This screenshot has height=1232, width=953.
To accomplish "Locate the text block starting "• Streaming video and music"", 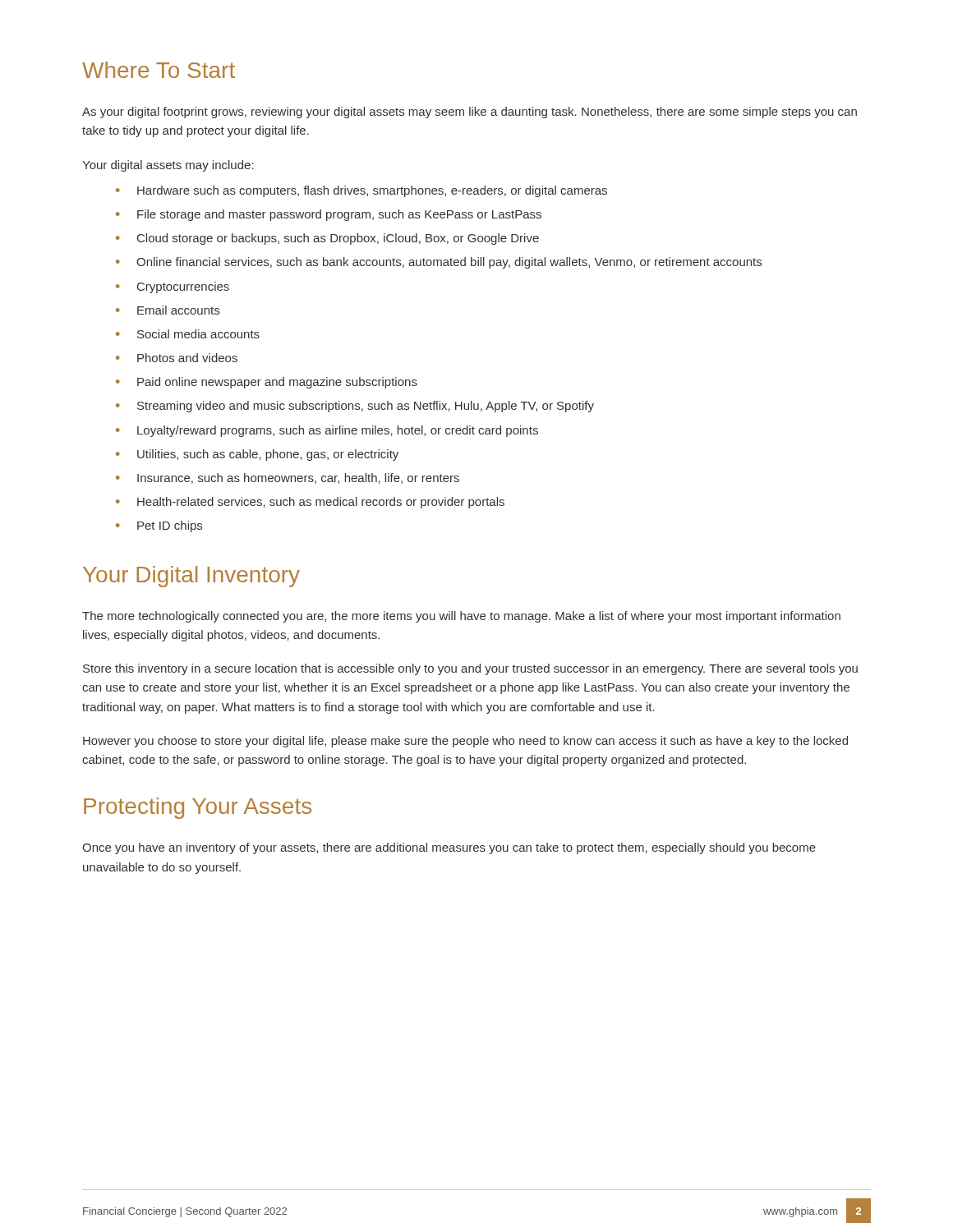I will 354,407.
